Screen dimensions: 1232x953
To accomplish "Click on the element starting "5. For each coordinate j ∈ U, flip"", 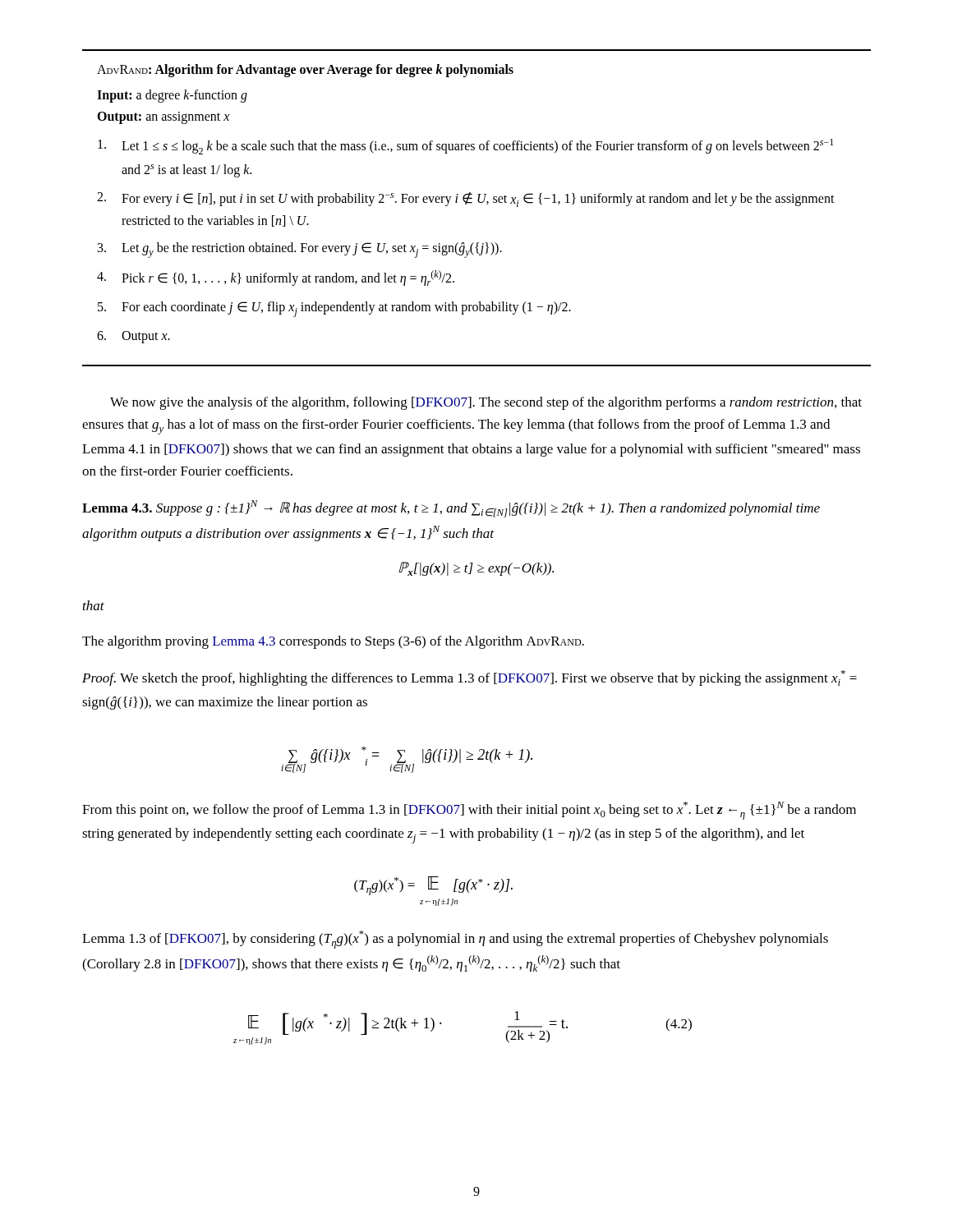I will [x=476, y=308].
